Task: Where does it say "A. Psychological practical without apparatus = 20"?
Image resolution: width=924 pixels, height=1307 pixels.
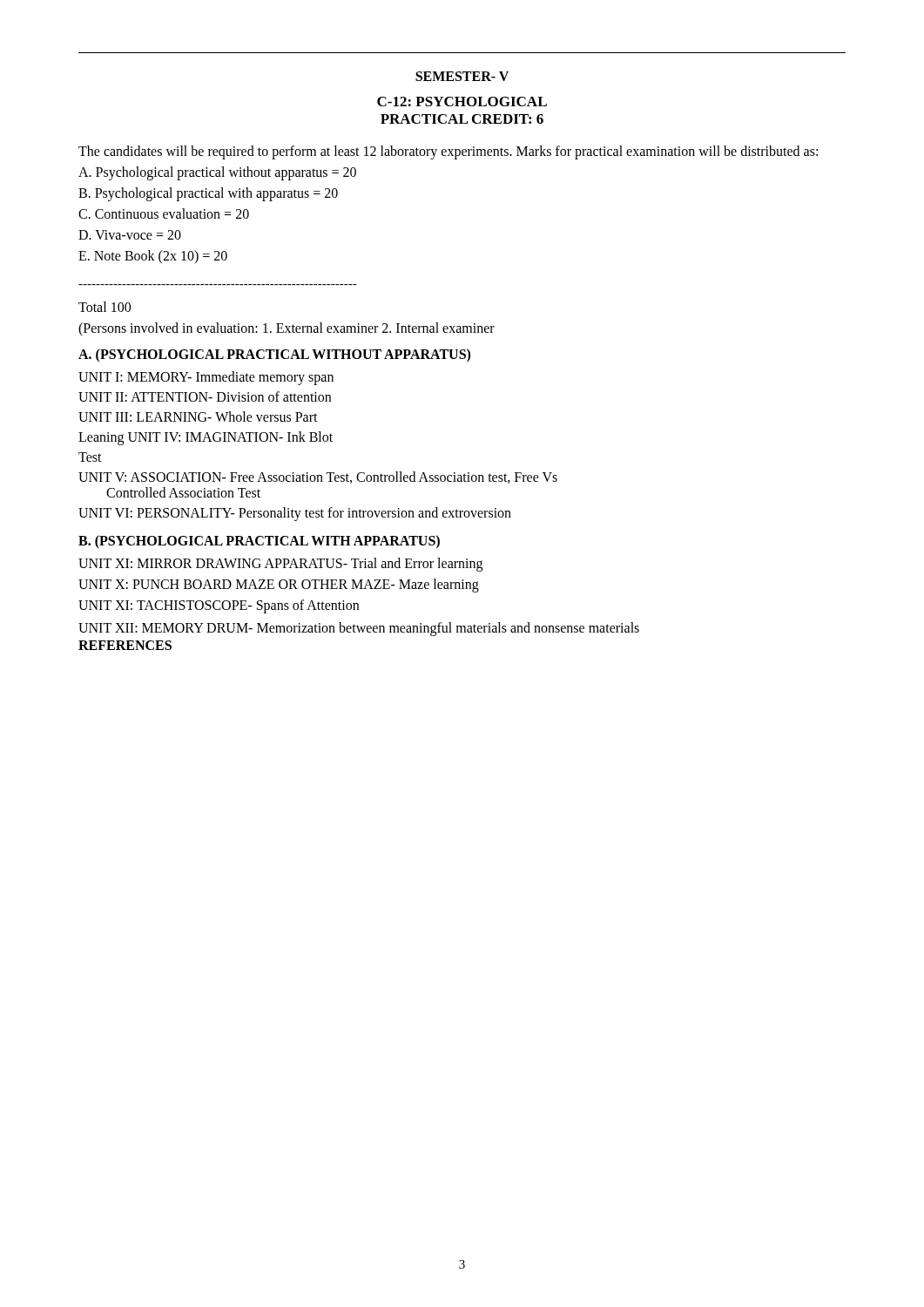Action: 218,172
